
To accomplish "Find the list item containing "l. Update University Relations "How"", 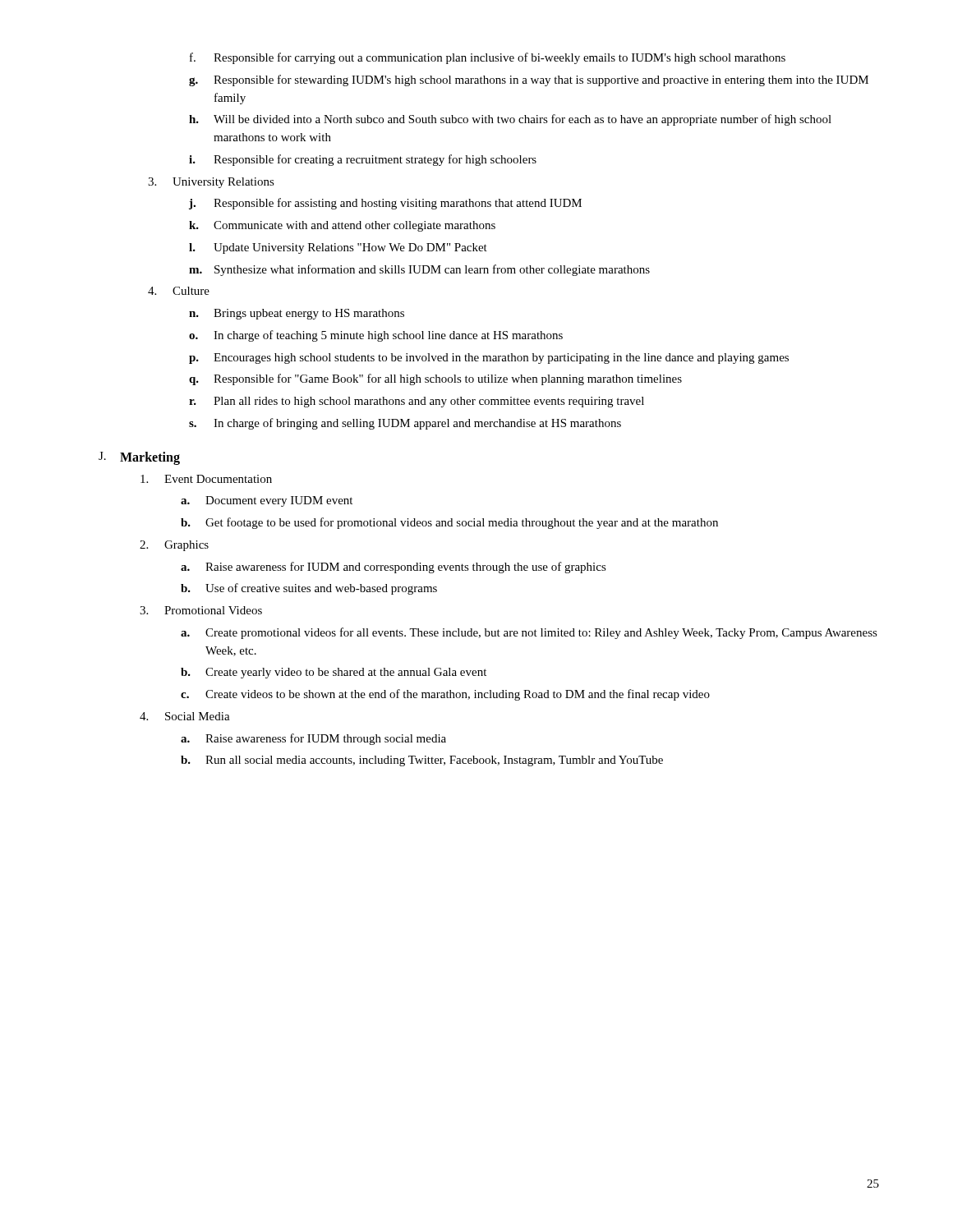I will pyautogui.click(x=338, y=248).
